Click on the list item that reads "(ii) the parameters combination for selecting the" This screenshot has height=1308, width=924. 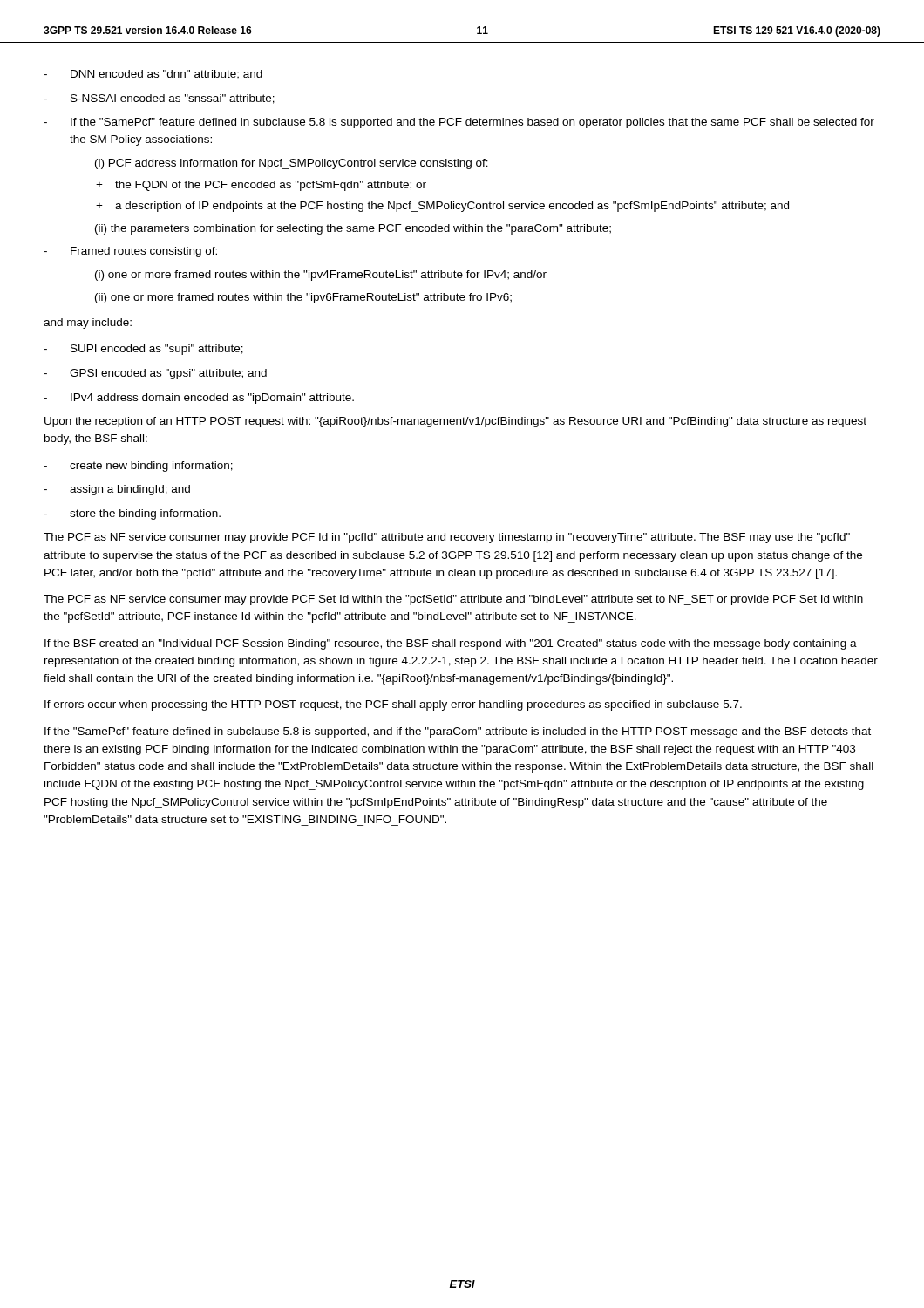point(475,228)
